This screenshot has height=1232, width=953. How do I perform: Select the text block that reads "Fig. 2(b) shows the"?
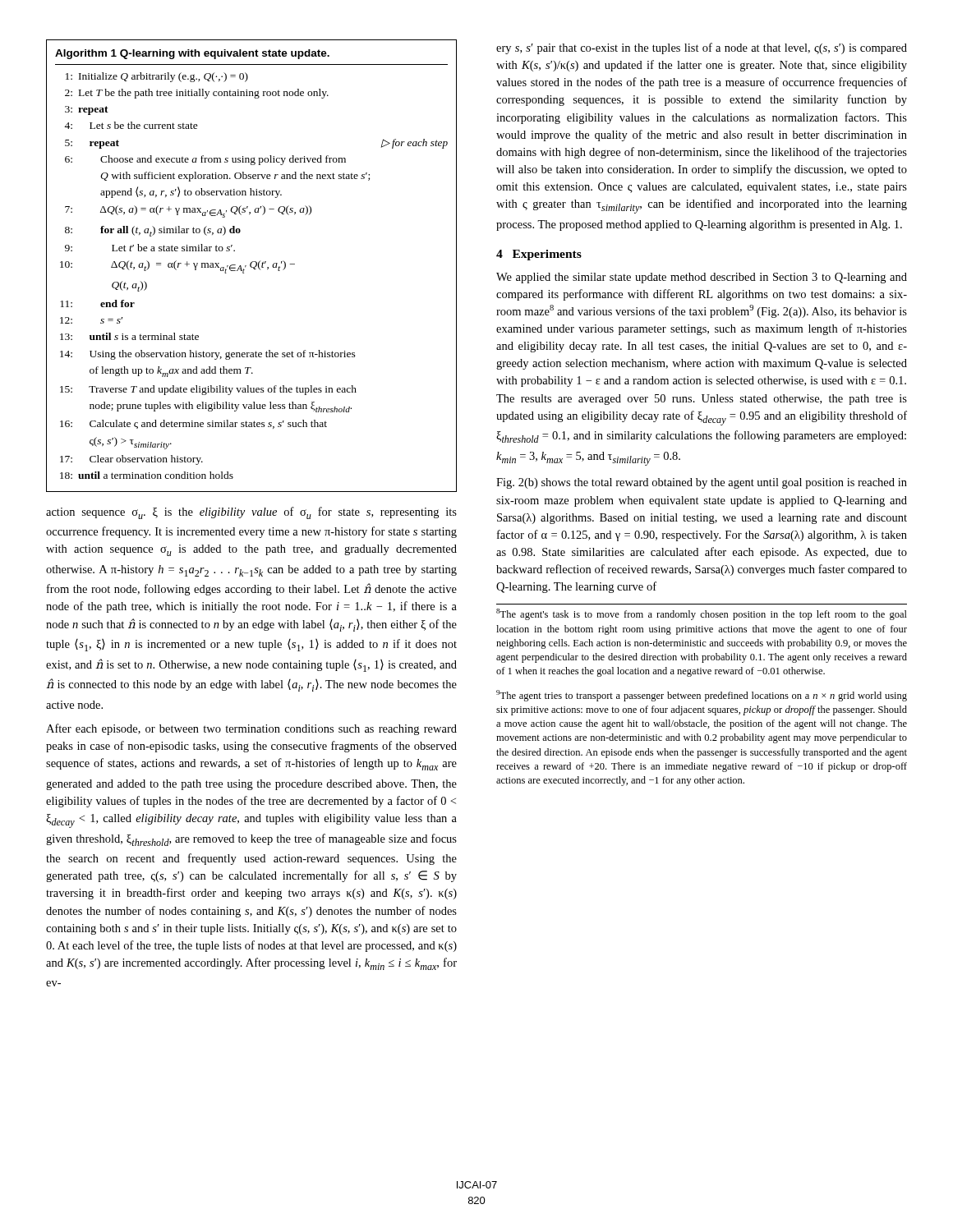[702, 535]
